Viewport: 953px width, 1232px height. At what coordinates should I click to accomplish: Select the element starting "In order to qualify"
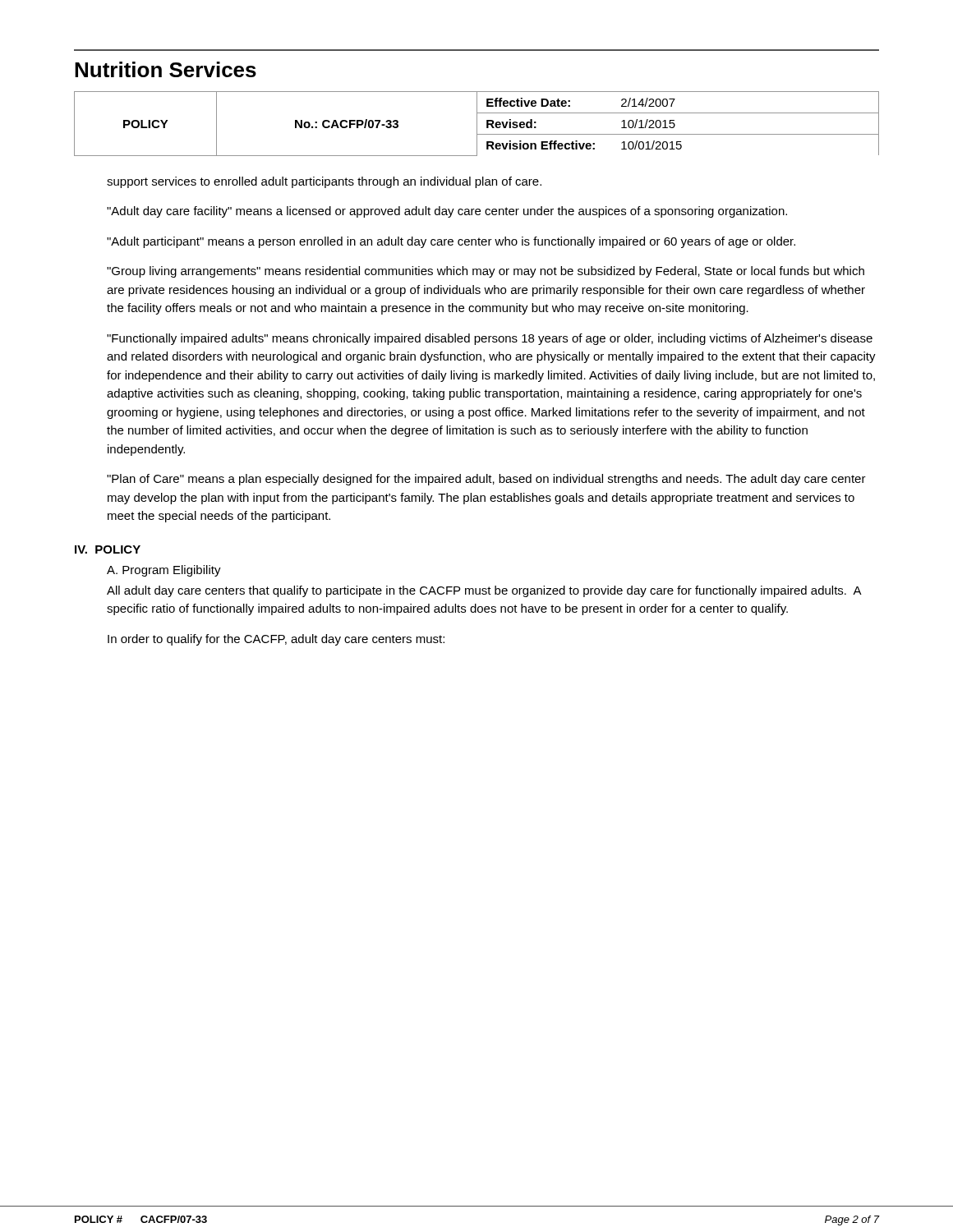click(276, 638)
